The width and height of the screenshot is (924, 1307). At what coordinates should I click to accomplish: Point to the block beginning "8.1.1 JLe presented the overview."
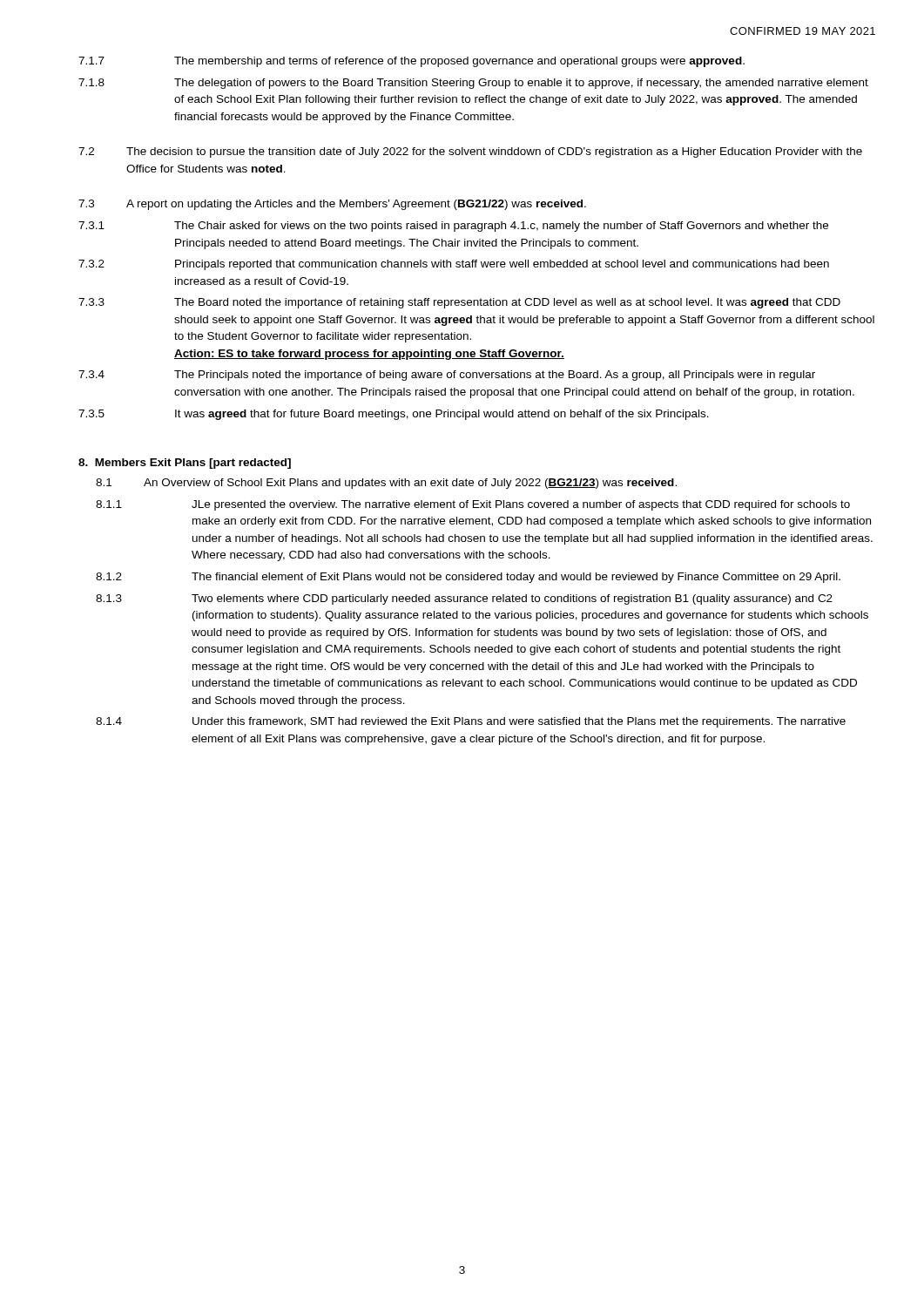click(486, 530)
